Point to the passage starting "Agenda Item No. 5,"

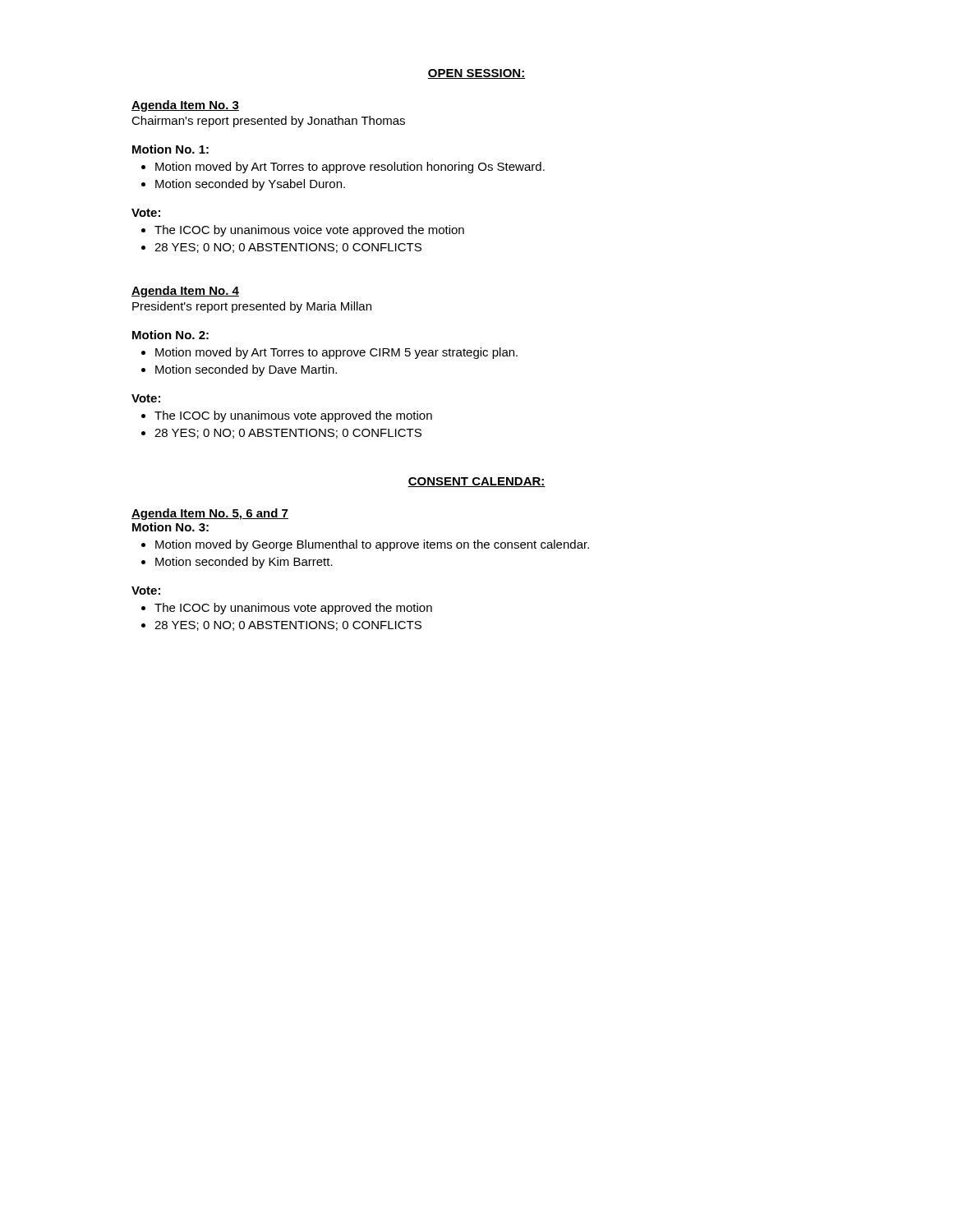[x=210, y=513]
